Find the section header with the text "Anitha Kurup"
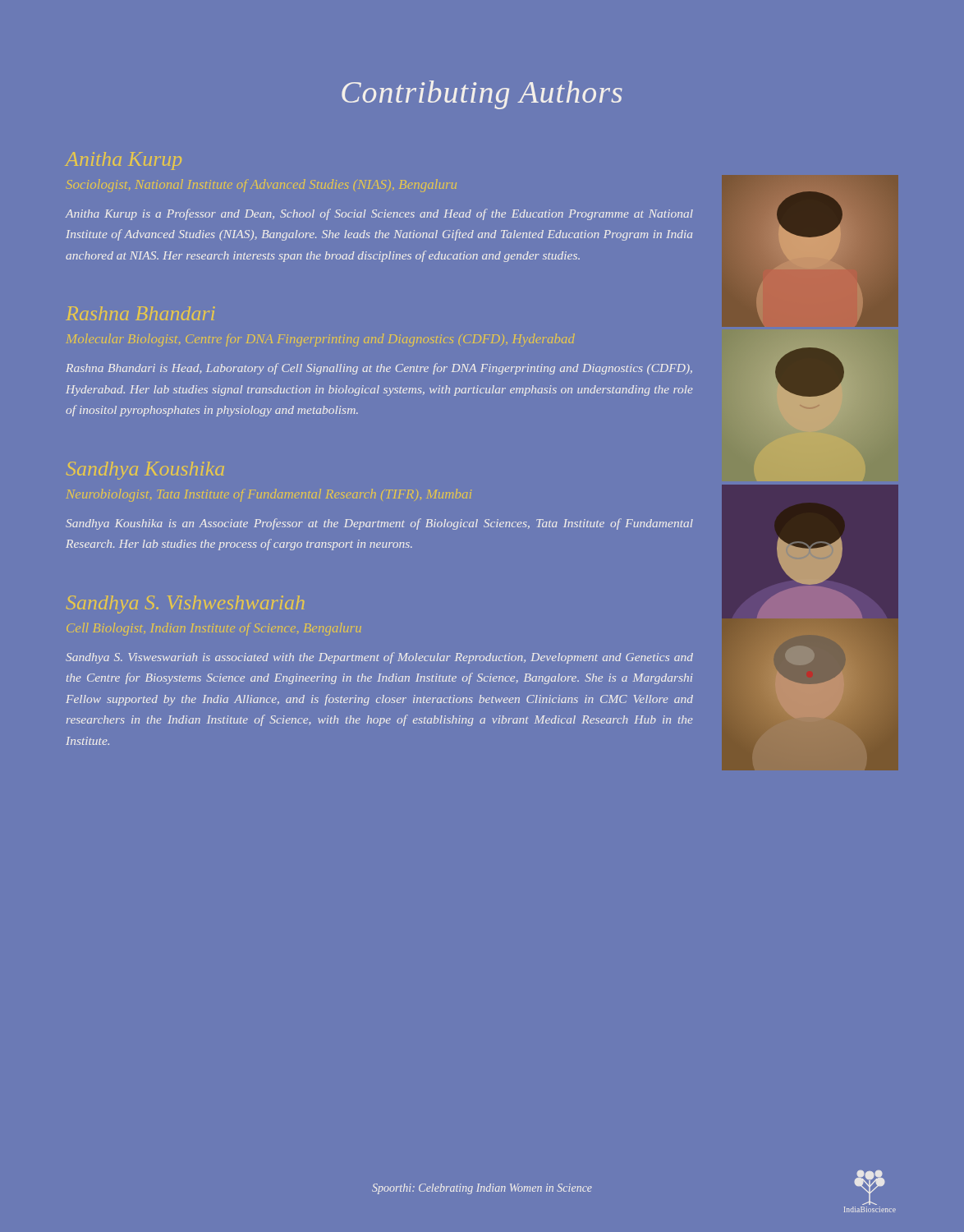 tap(124, 159)
